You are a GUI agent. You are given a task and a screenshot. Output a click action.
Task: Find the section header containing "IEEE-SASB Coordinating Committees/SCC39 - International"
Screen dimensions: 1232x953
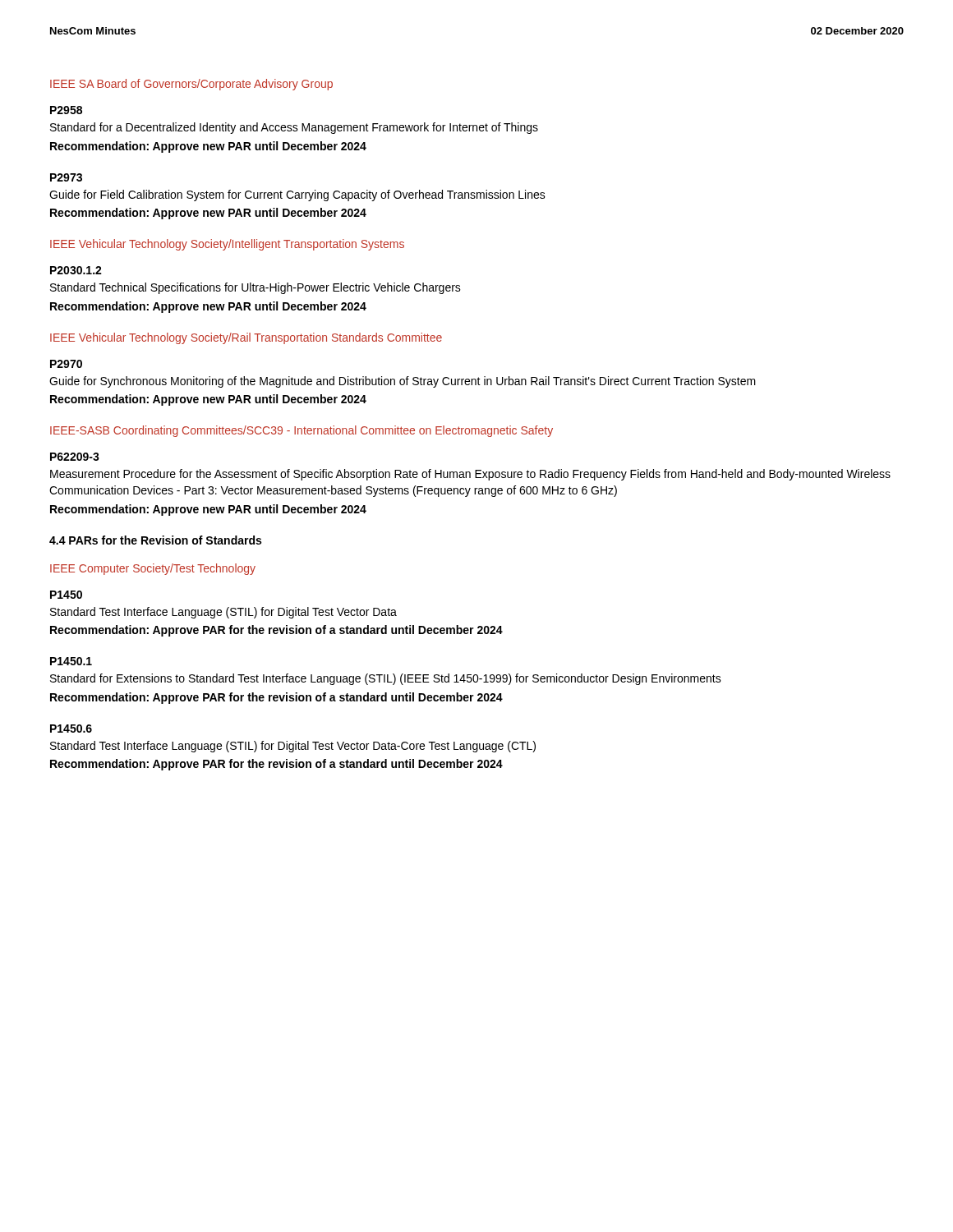tap(301, 431)
